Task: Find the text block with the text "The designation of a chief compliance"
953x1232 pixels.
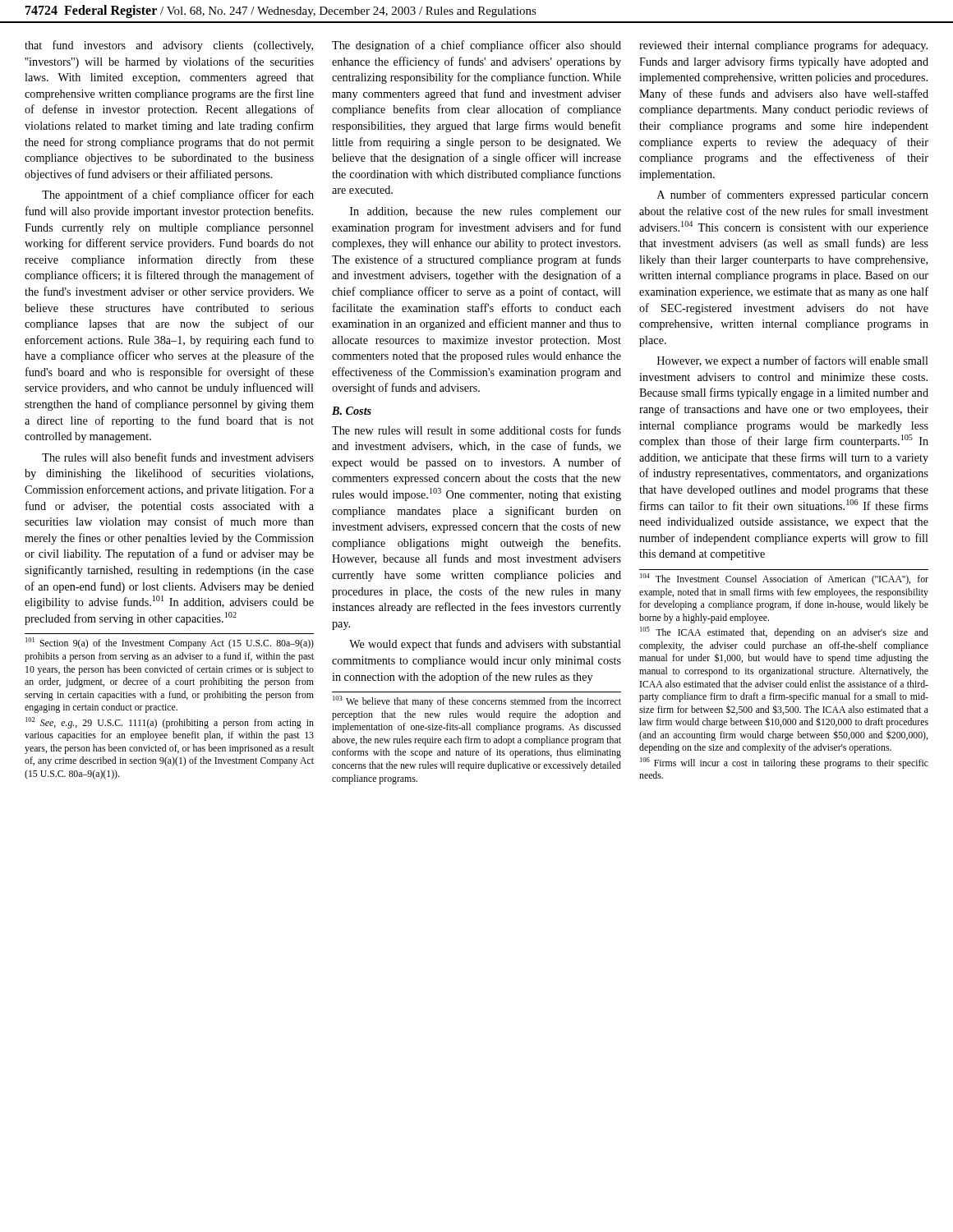Action: (476, 217)
